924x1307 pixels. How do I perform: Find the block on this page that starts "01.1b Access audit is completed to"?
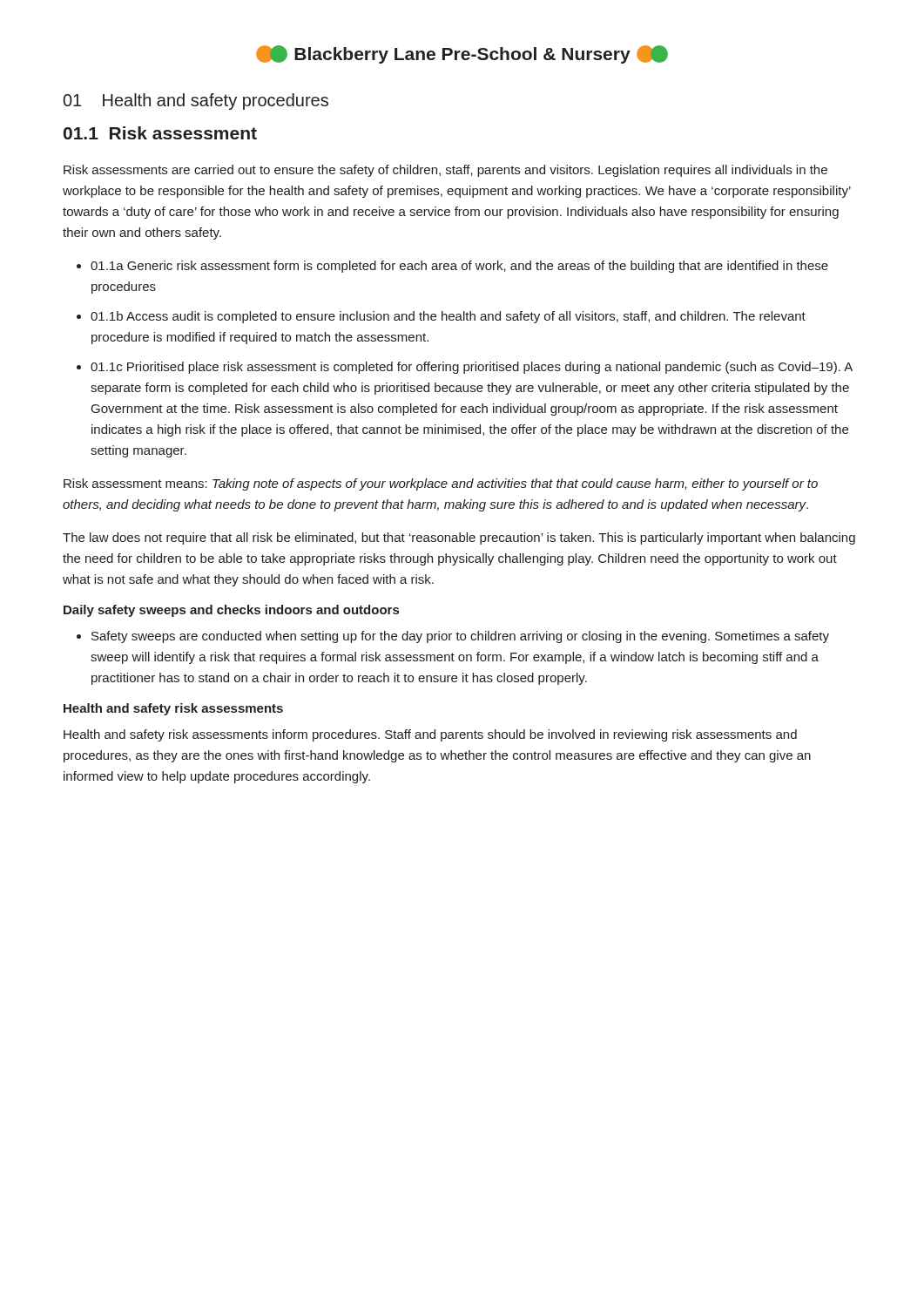coord(448,326)
